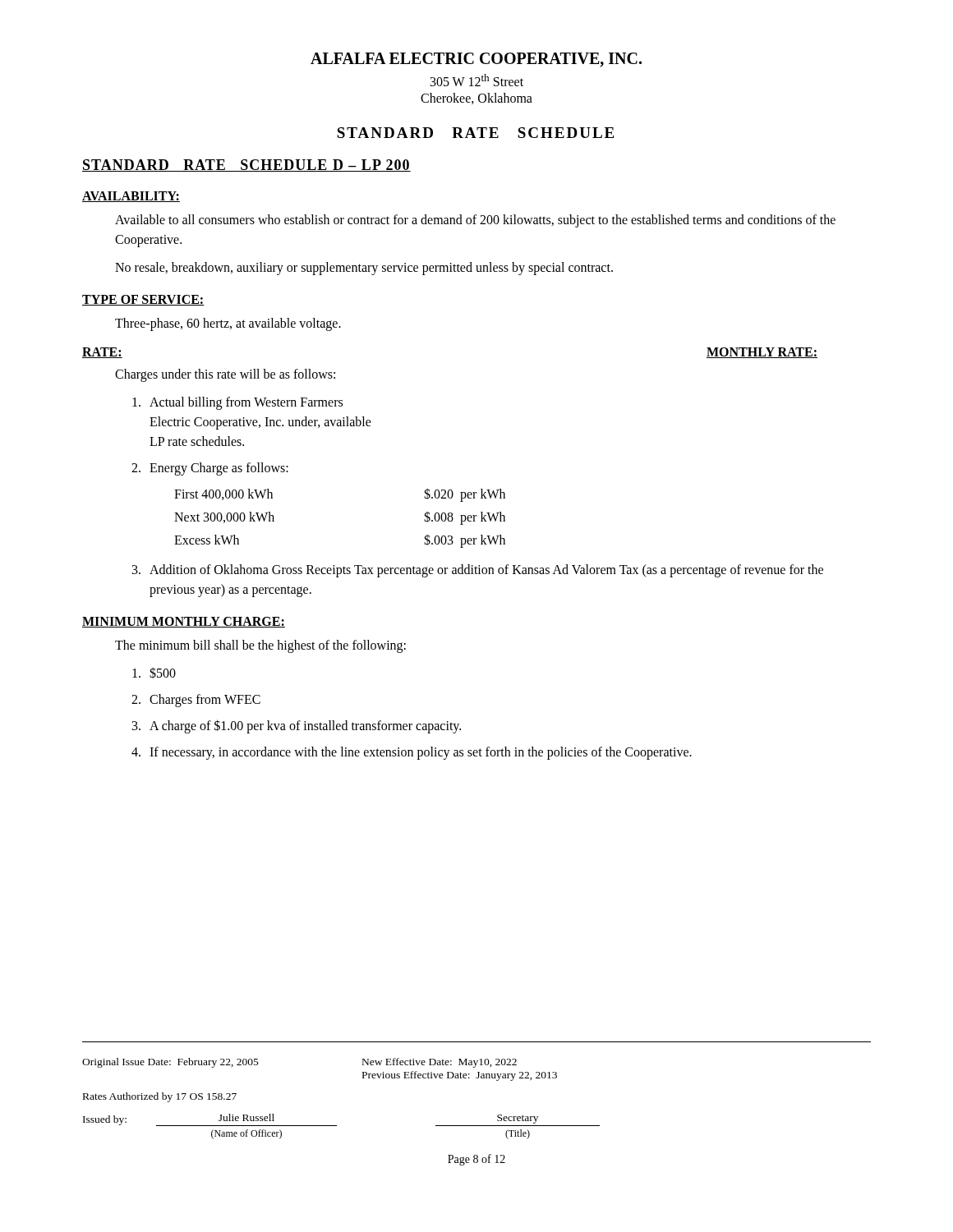Click on the region starting "2. Charges from WFEC"
The height and width of the screenshot is (1232, 953).
coord(196,701)
